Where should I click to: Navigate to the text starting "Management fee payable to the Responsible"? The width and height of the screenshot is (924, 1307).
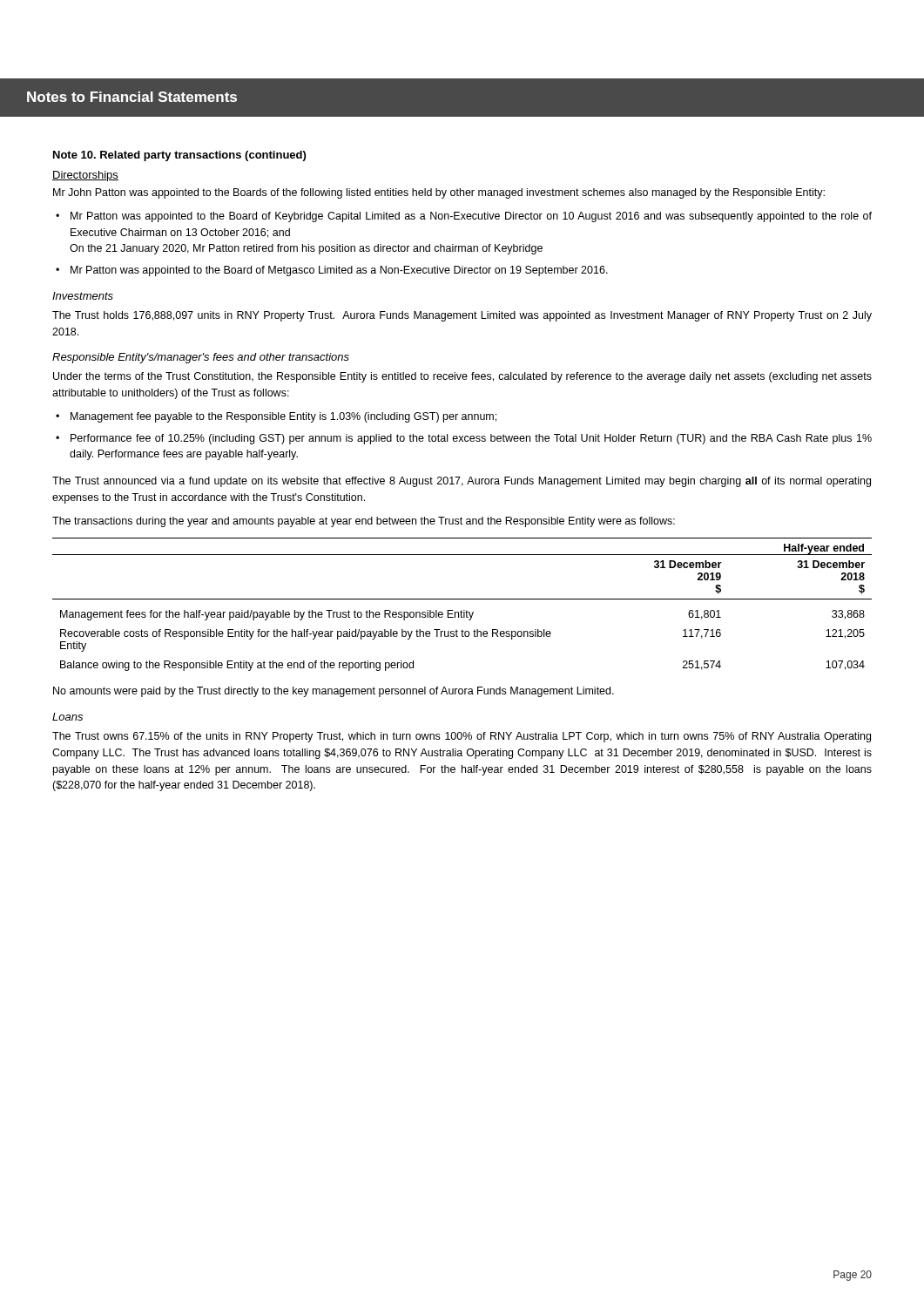284,416
